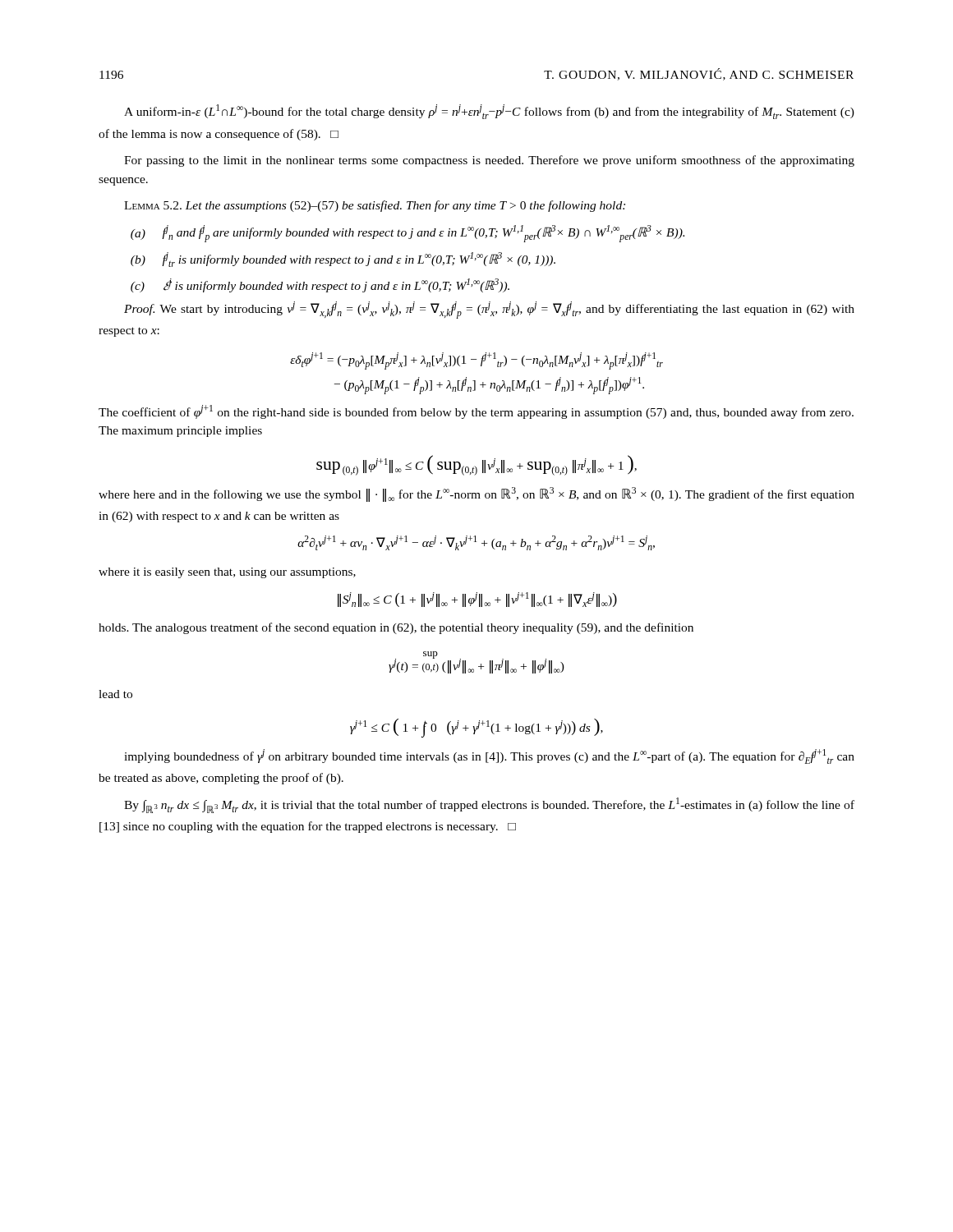Click the passage that begins "A uniform-in-ε (L1∩L∞)-bound for the total charge density"

click(x=476, y=123)
